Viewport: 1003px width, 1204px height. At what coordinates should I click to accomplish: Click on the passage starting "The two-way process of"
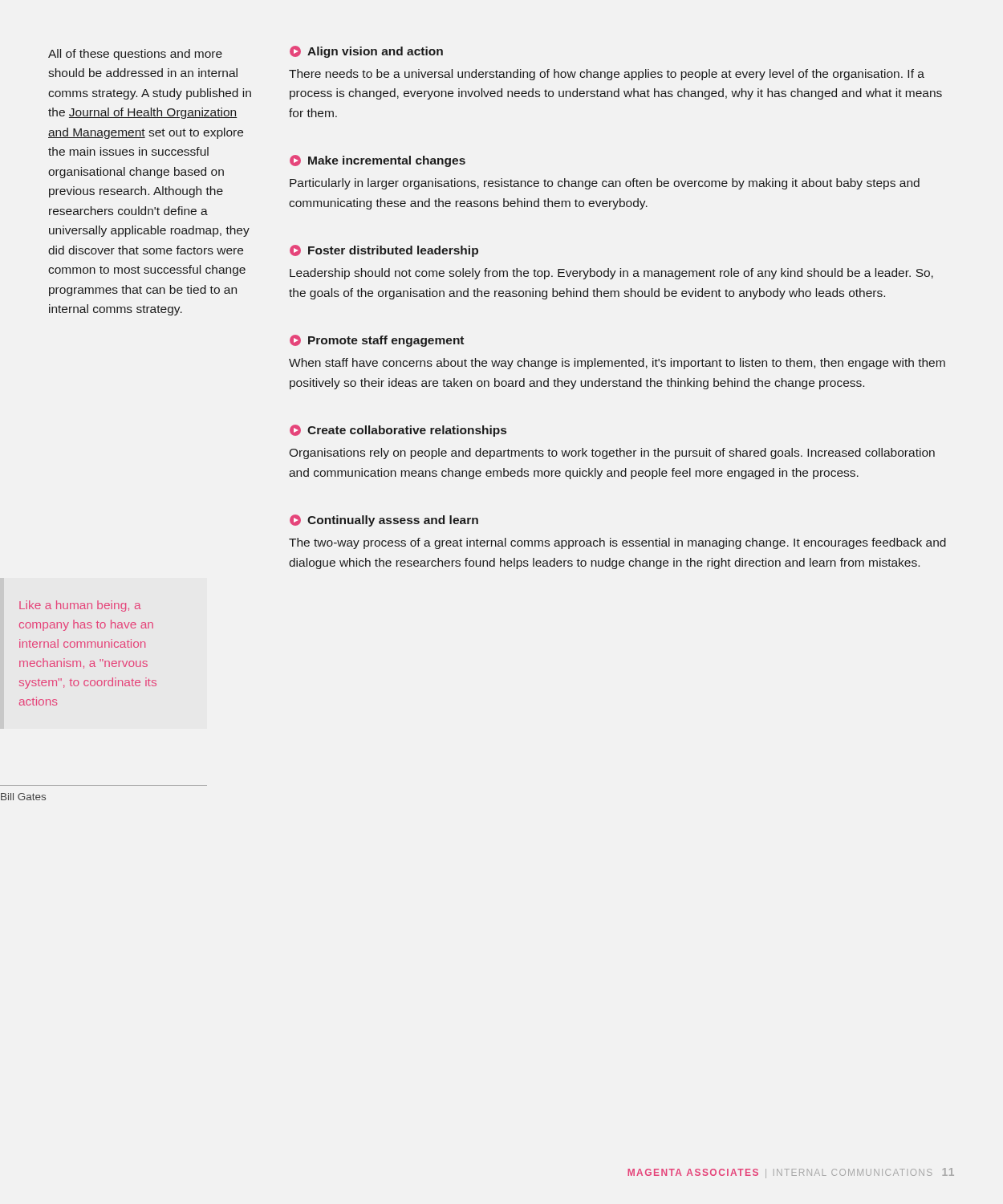click(x=618, y=552)
